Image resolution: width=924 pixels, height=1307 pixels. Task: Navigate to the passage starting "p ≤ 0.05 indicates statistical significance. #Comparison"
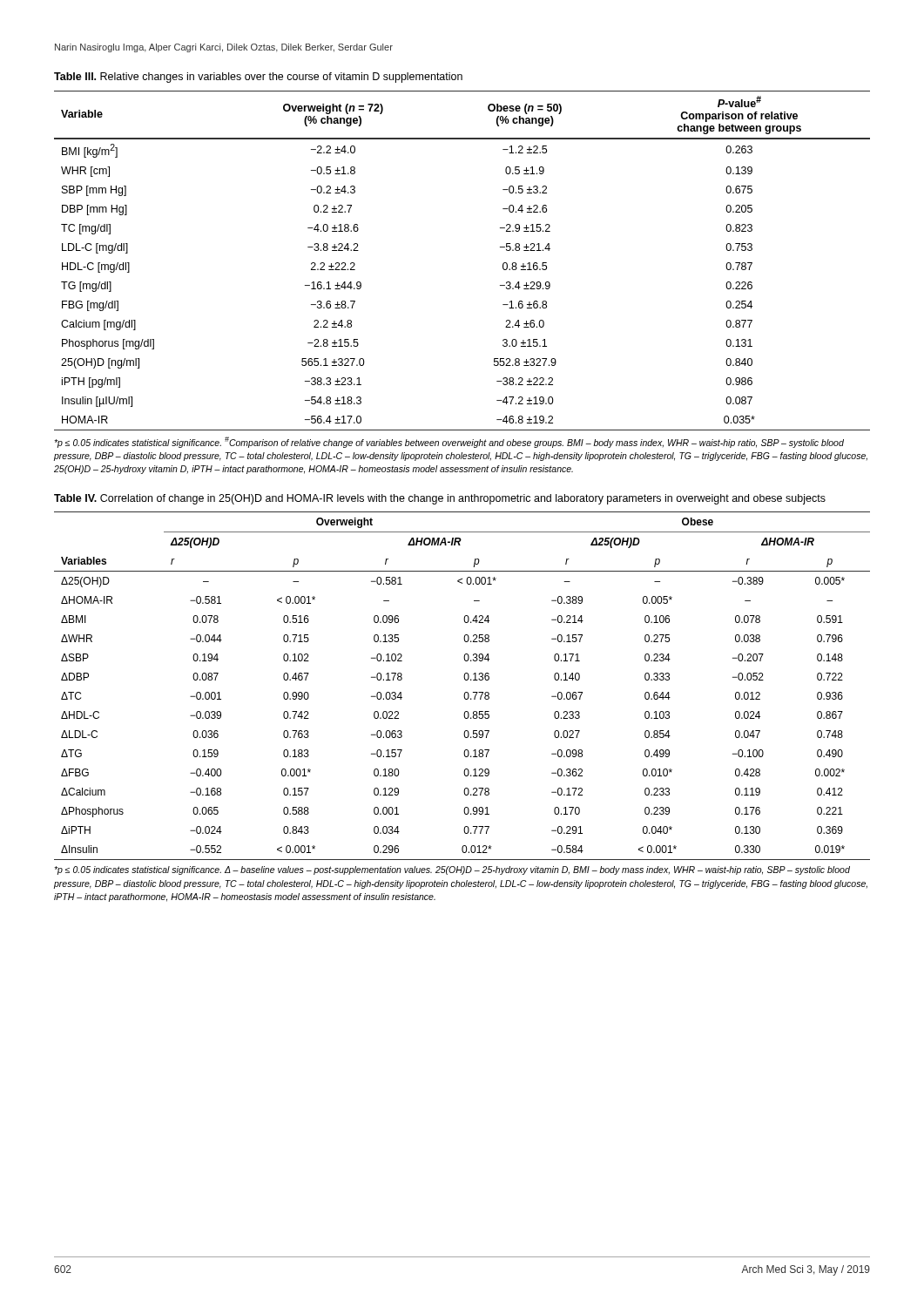[461, 454]
